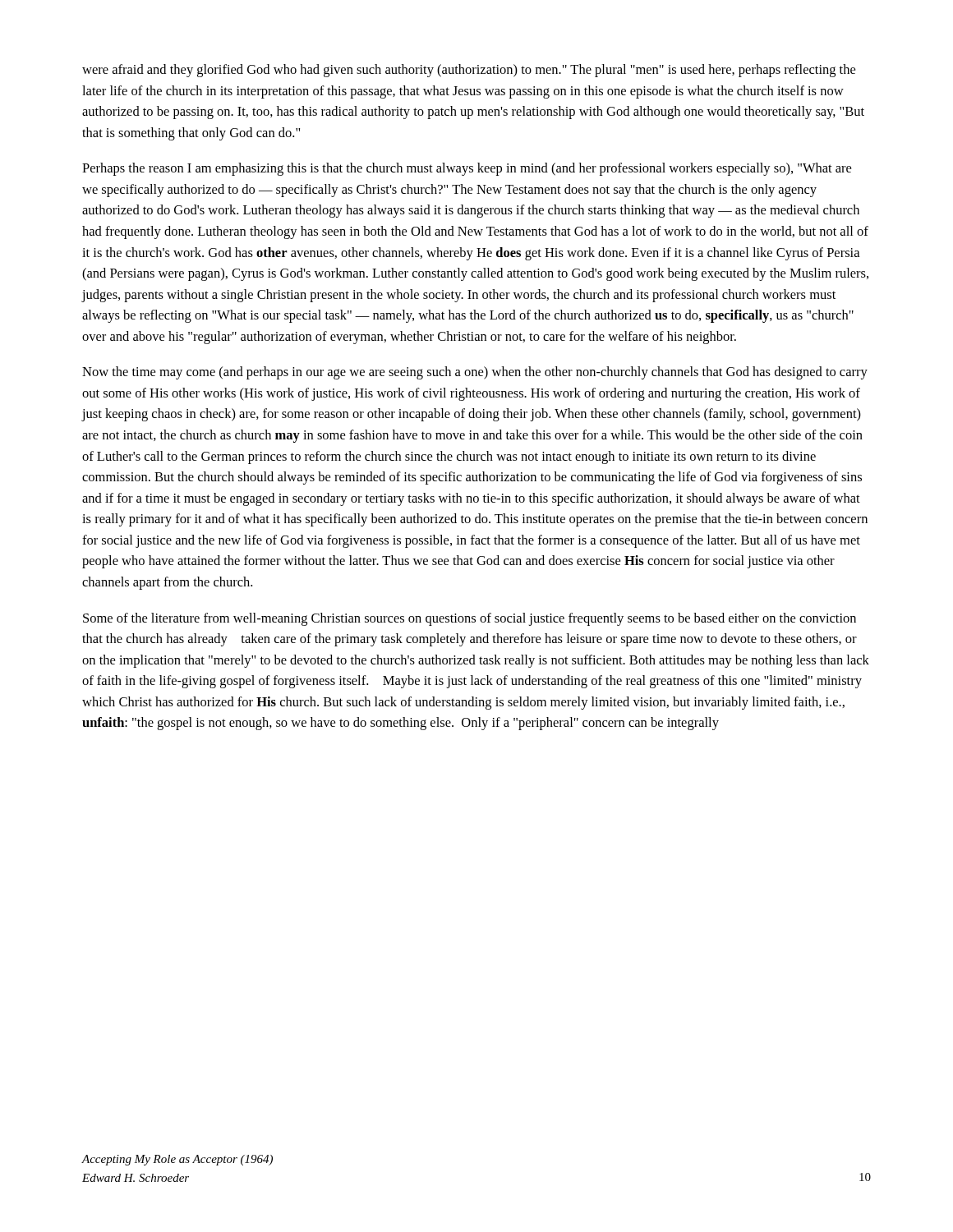Navigate to the passage starting "Now the time may come (and"

(x=476, y=477)
